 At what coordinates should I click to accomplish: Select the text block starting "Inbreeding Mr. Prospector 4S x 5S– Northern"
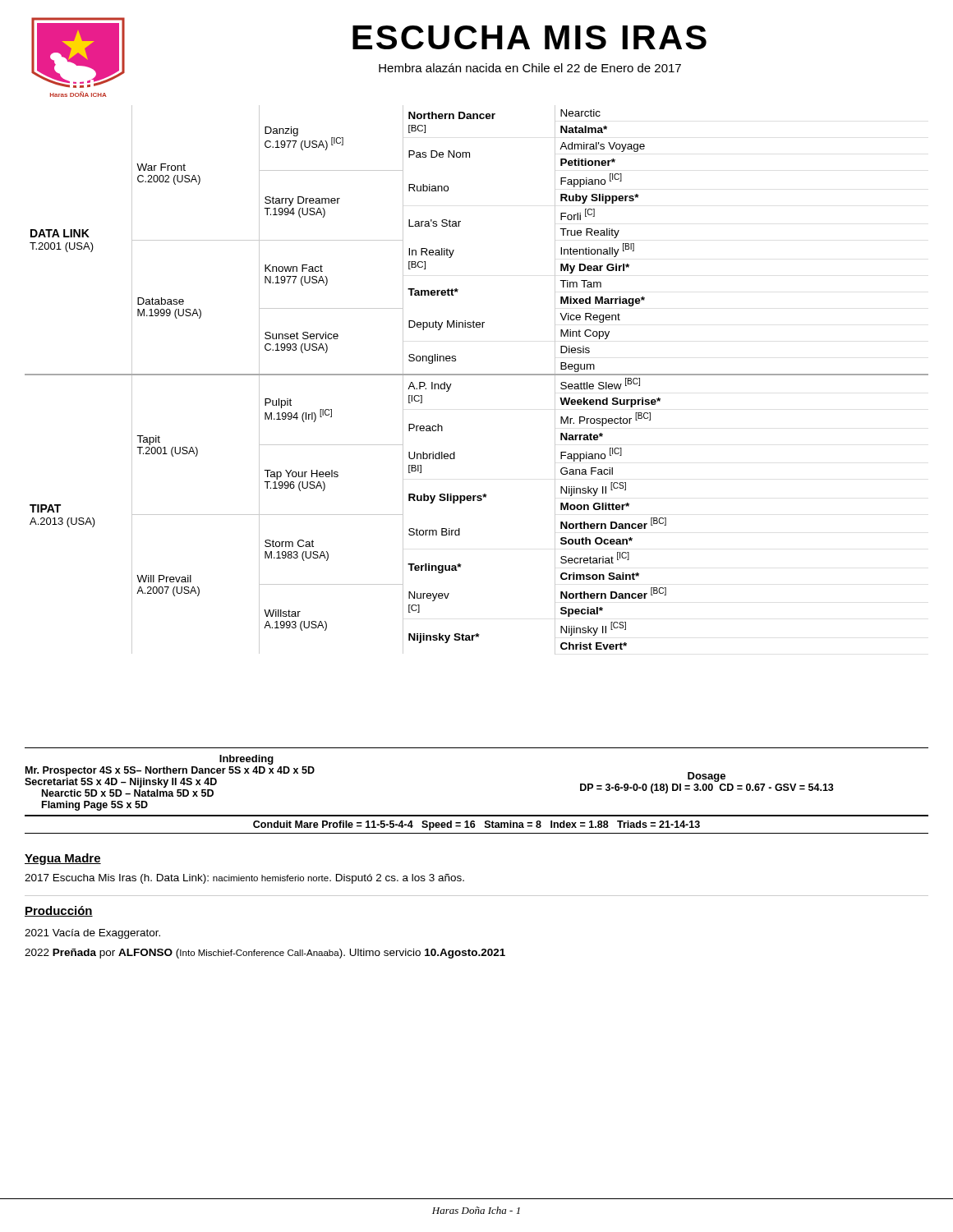(246, 760)
